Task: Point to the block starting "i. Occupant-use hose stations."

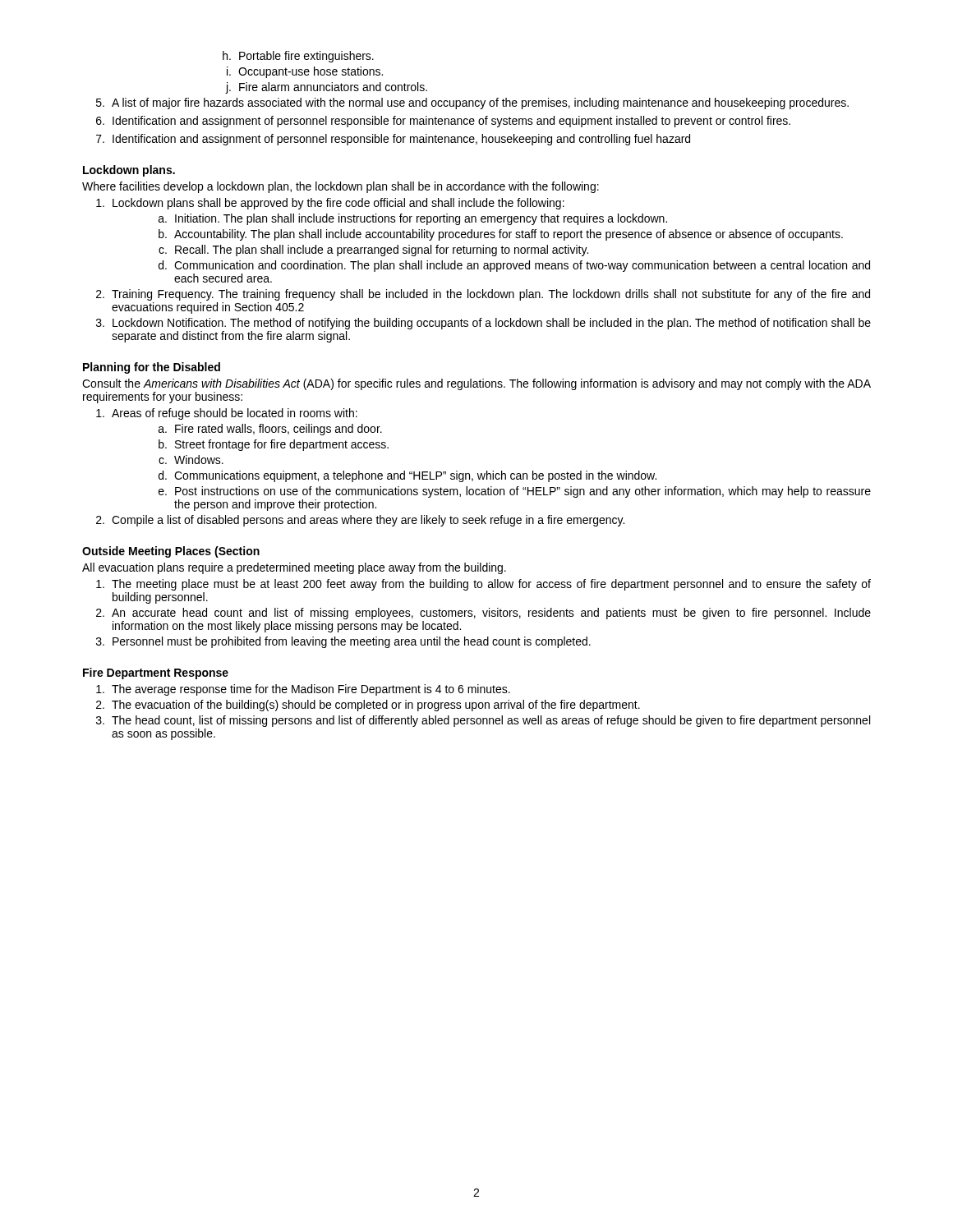Action: 305,72
